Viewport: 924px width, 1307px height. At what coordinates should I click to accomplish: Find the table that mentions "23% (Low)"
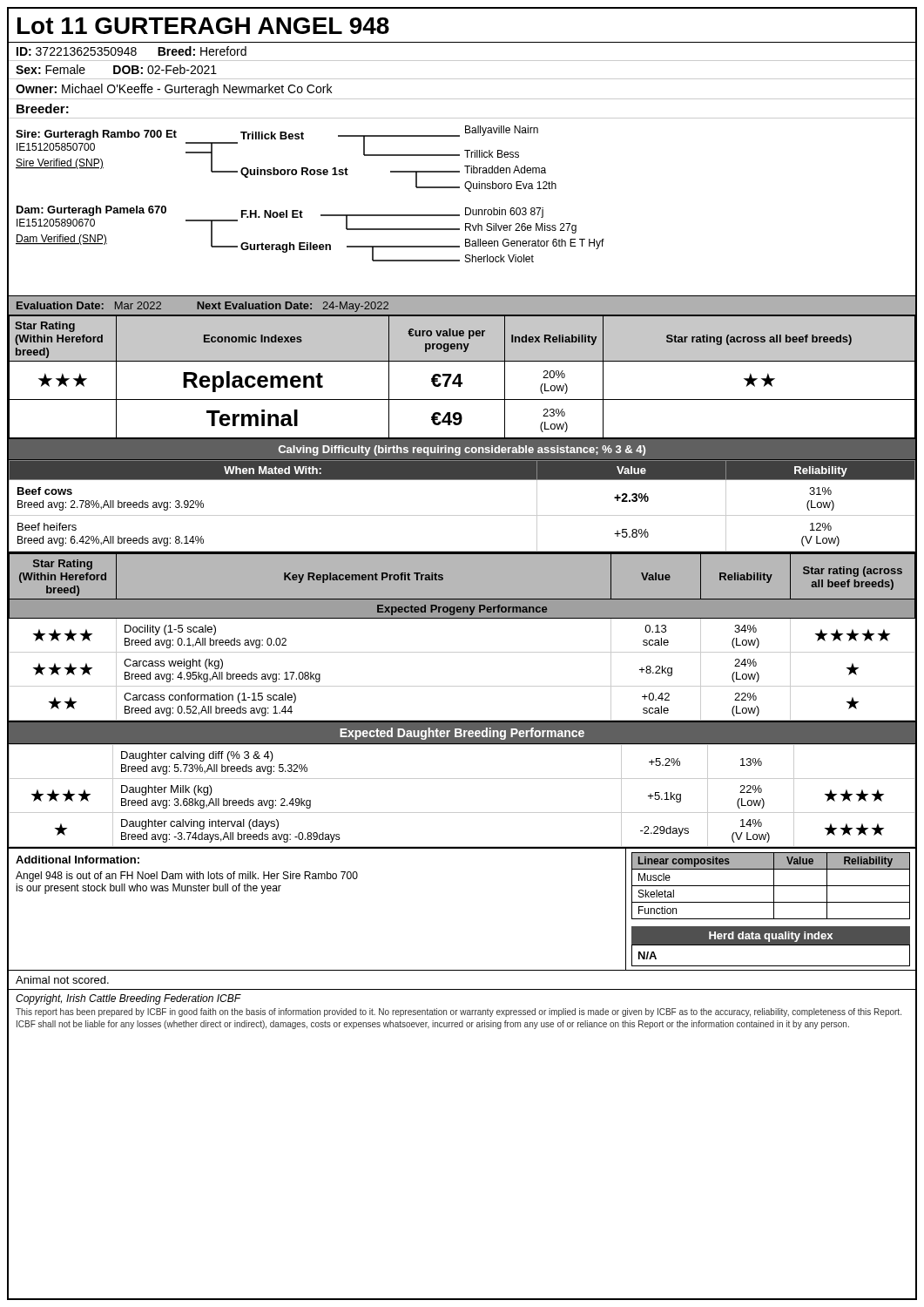(x=462, y=377)
